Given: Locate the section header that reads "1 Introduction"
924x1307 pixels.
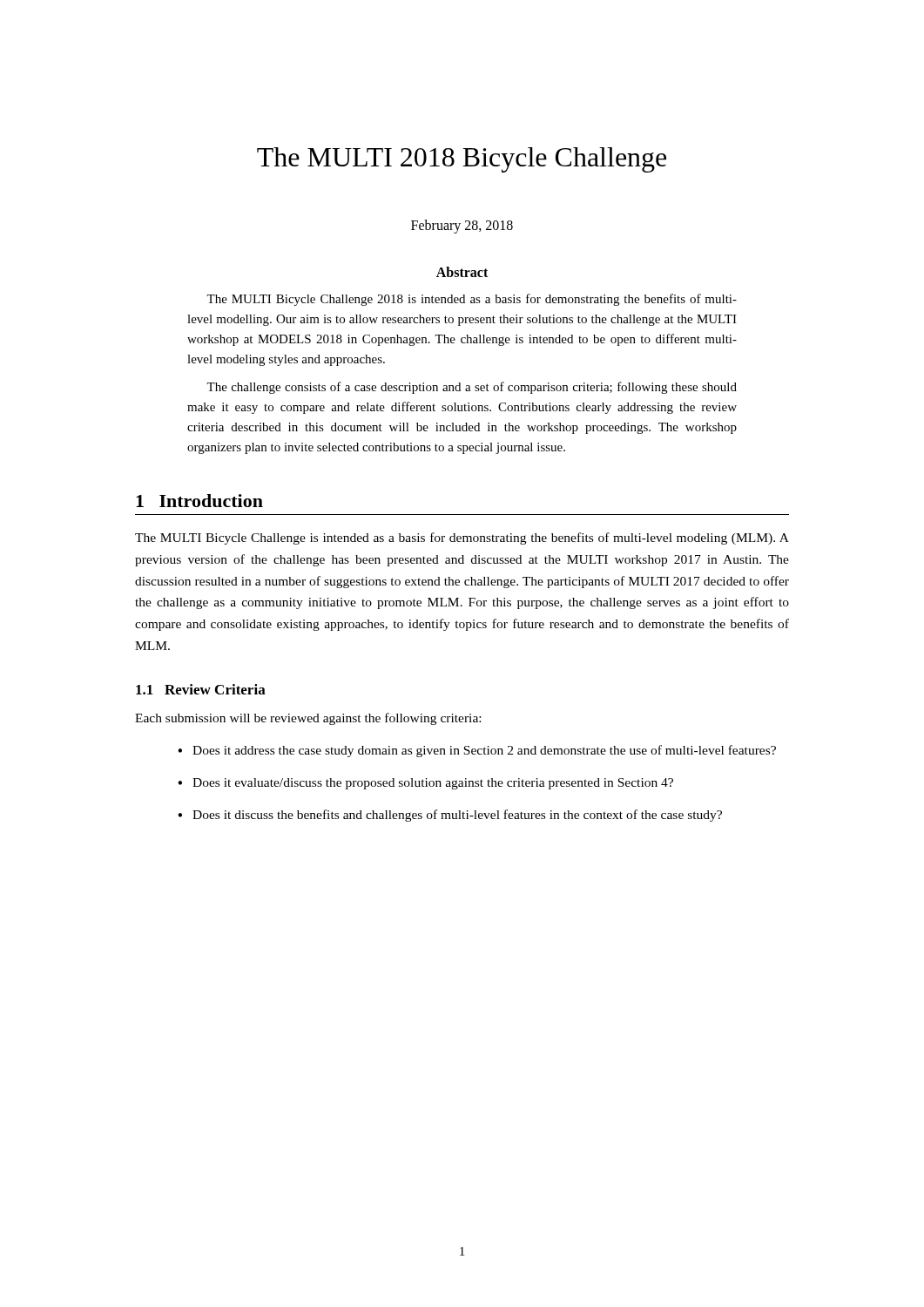Looking at the screenshot, I should pyautogui.click(x=199, y=500).
